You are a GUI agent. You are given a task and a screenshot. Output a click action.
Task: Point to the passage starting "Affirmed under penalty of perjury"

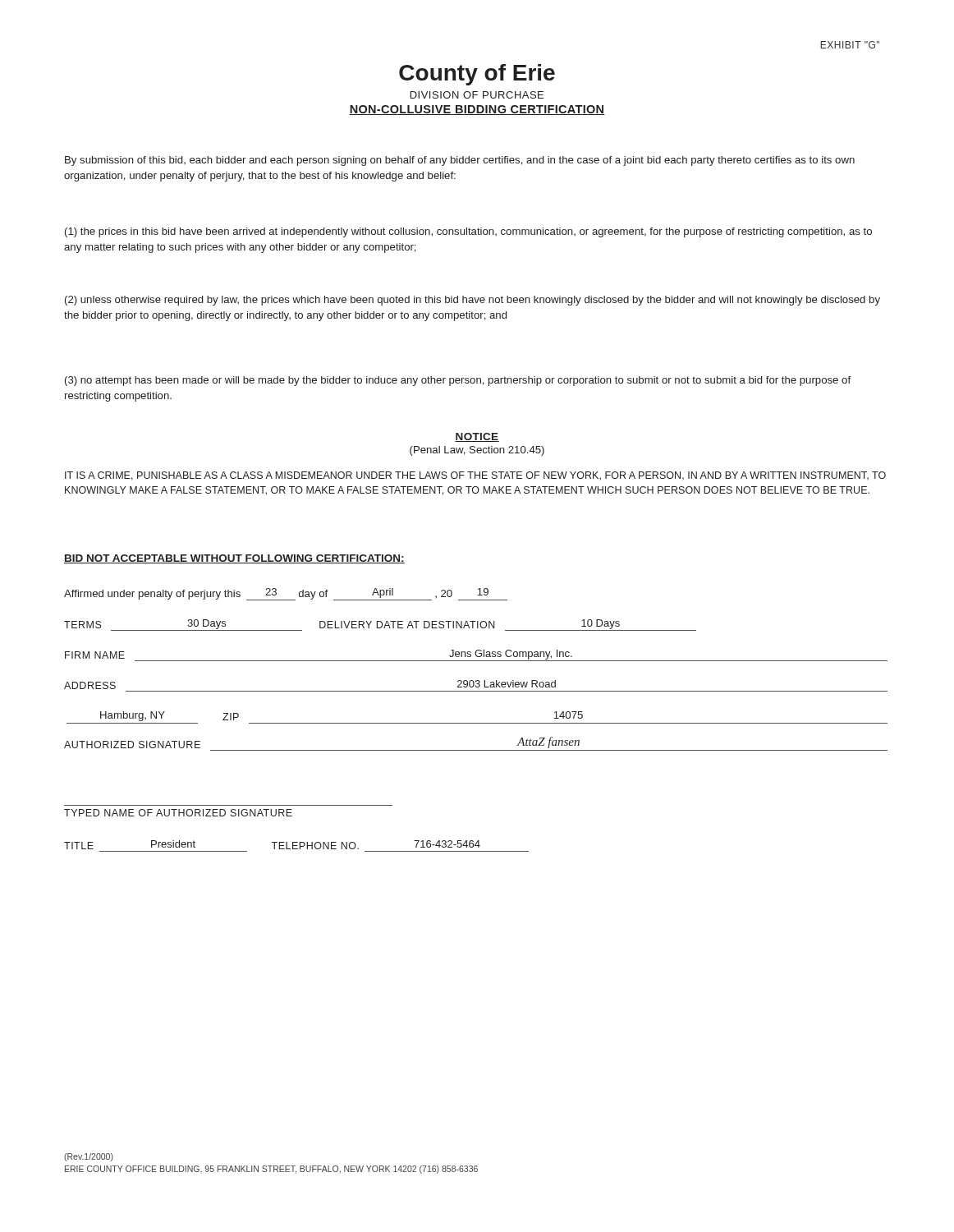coord(477,668)
